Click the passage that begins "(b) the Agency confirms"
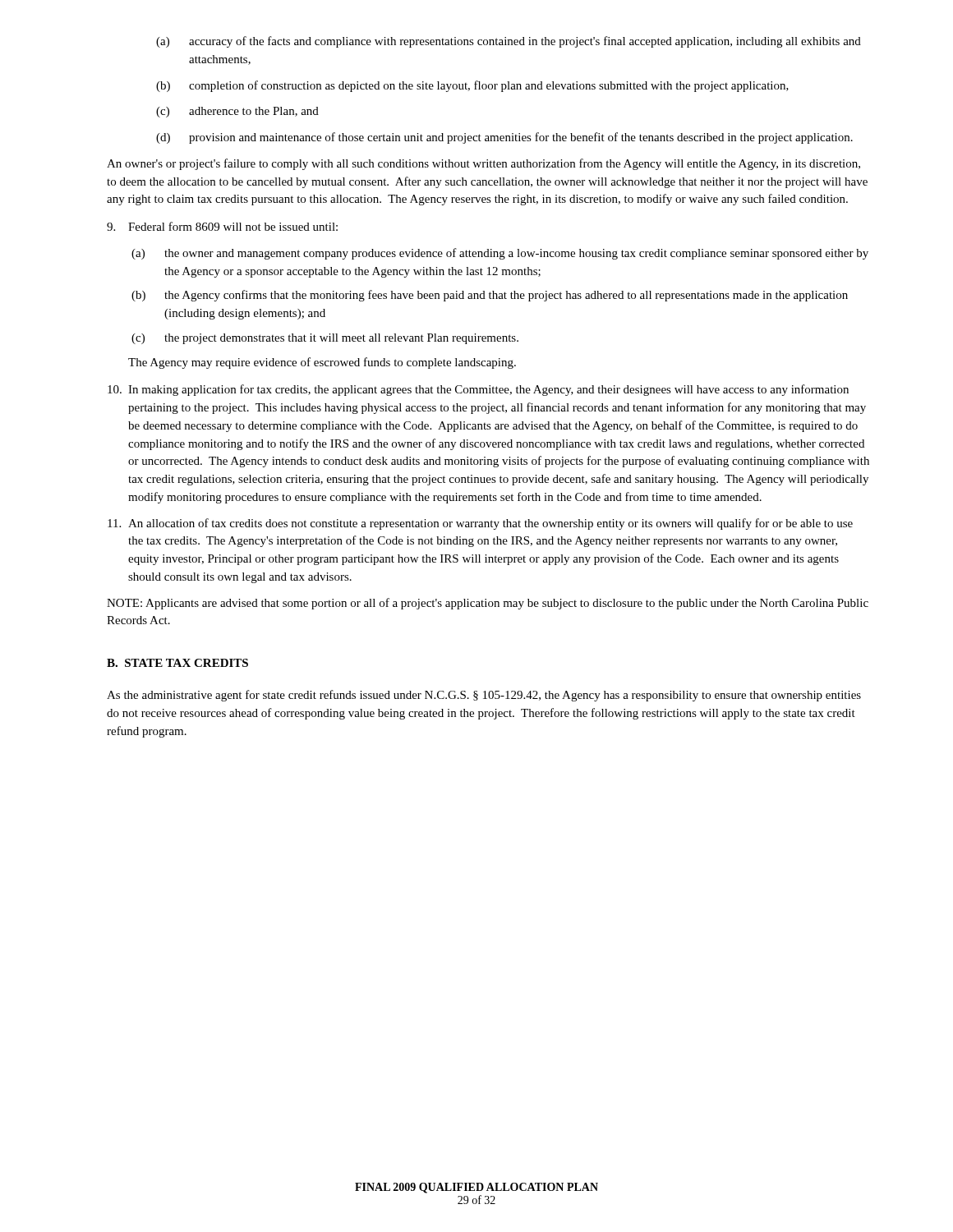The width and height of the screenshot is (953, 1232). [501, 305]
